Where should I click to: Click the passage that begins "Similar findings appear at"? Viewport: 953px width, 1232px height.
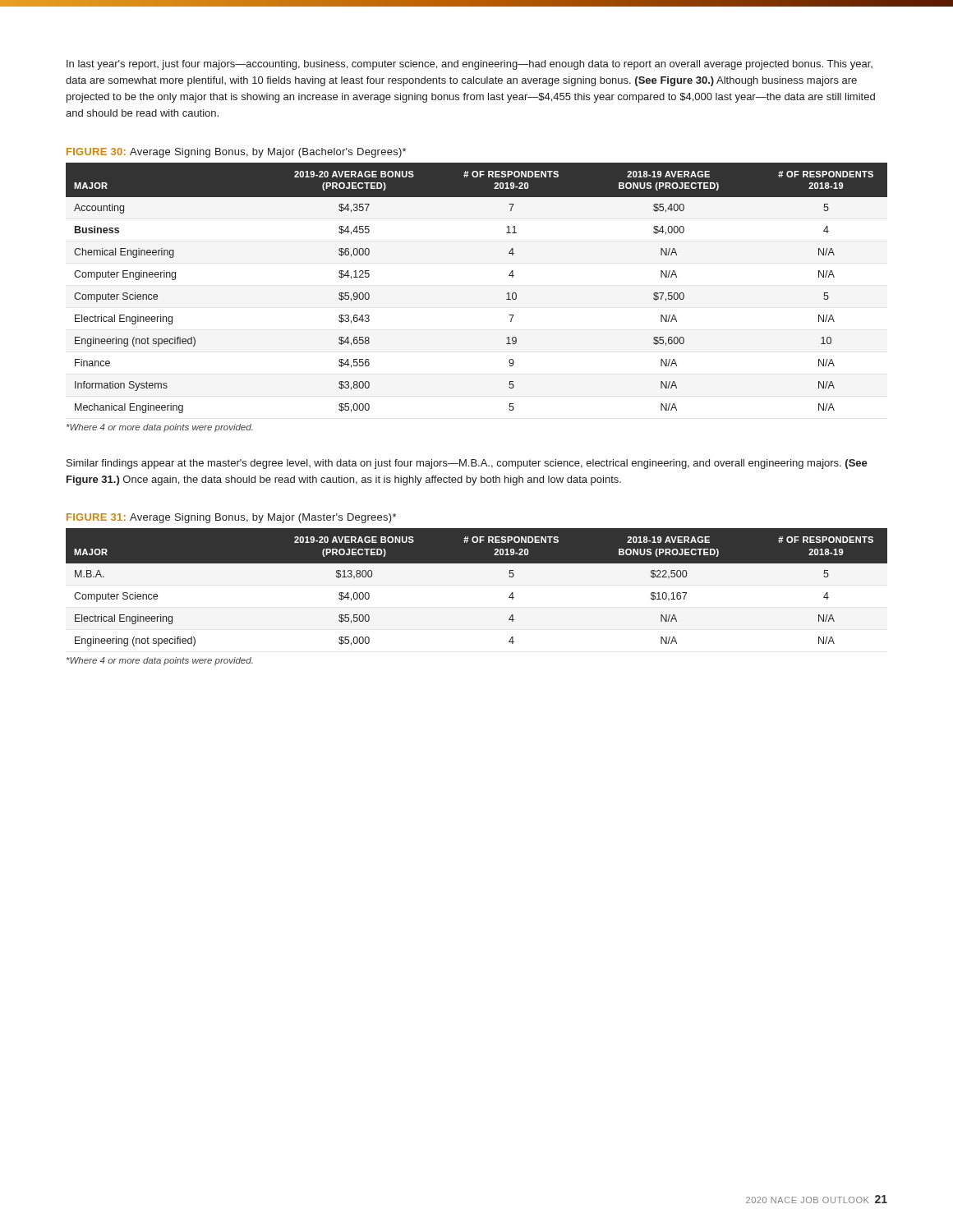click(x=467, y=471)
